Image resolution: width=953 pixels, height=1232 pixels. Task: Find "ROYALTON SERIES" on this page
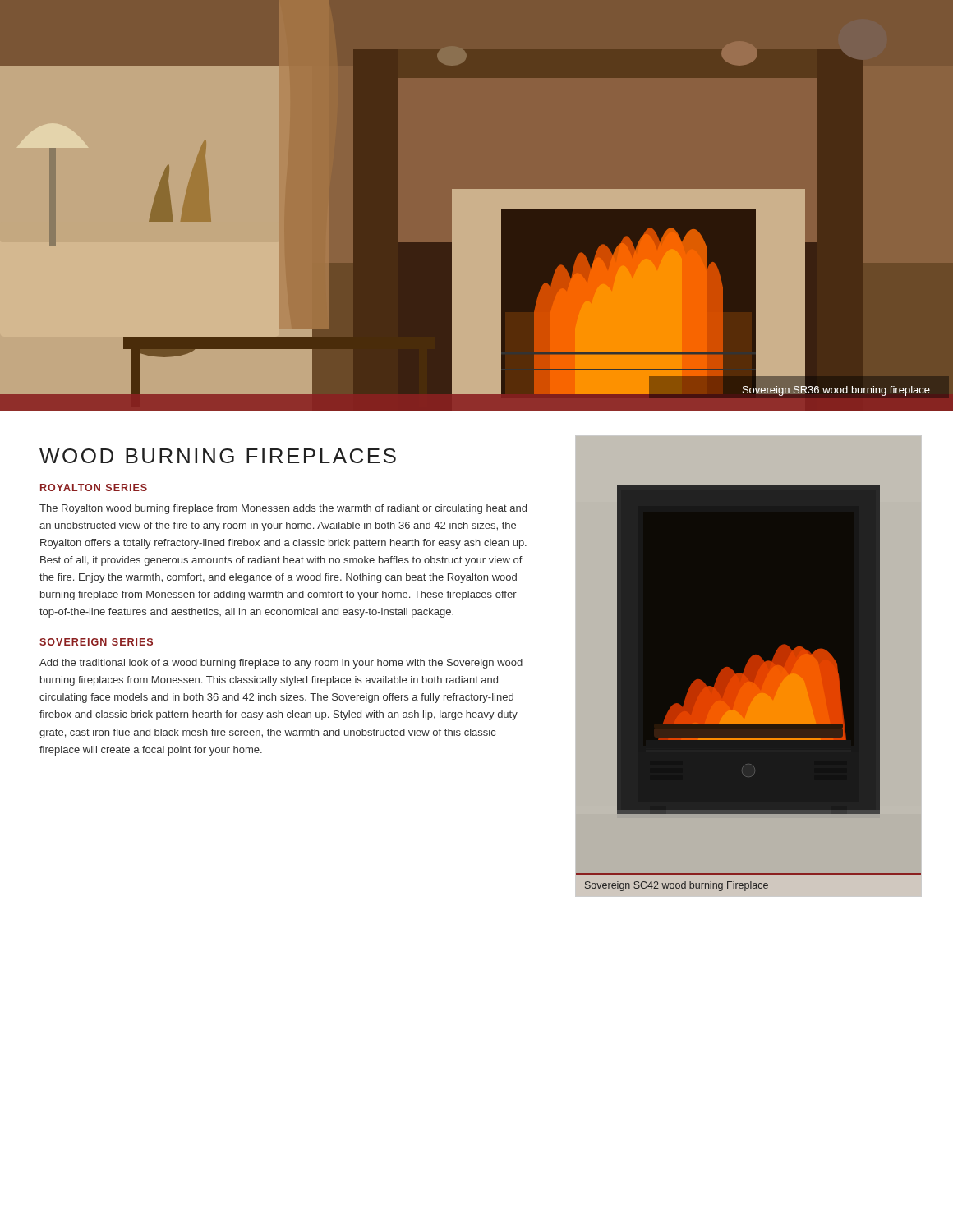(94, 488)
